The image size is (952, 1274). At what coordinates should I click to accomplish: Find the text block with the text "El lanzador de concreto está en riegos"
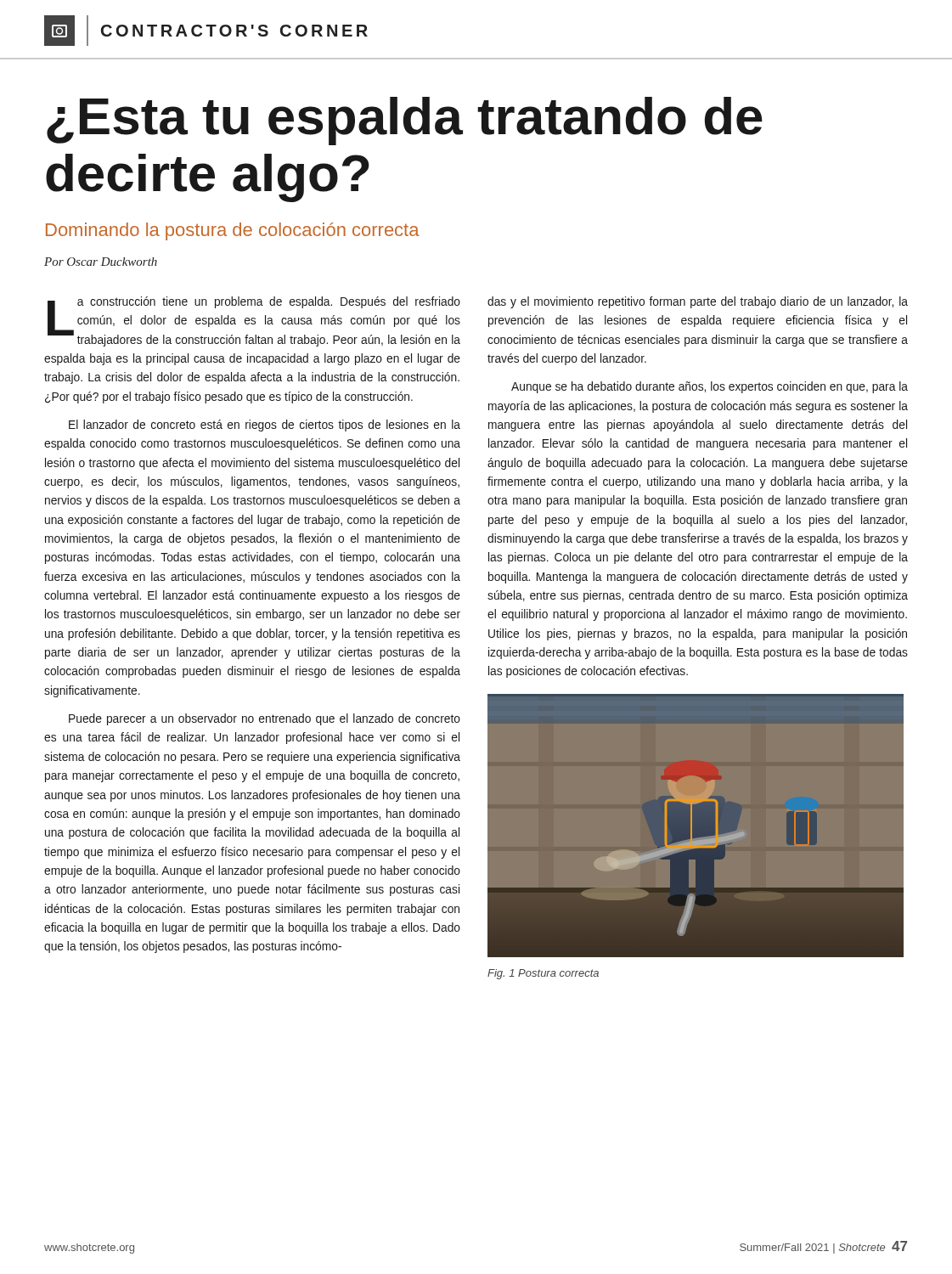(x=252, y=558)
